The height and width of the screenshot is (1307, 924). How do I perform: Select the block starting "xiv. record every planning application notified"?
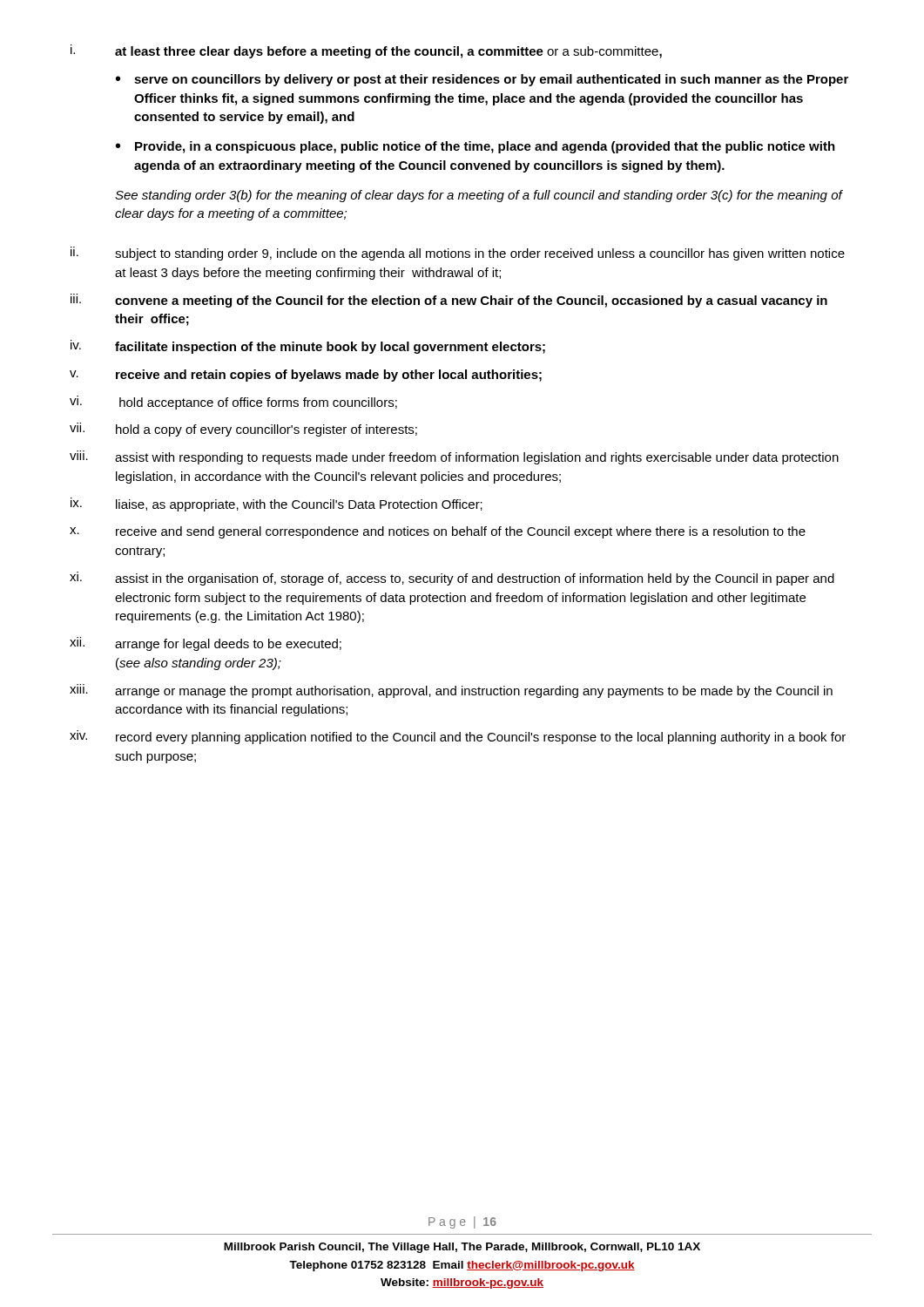pos(462,747)
